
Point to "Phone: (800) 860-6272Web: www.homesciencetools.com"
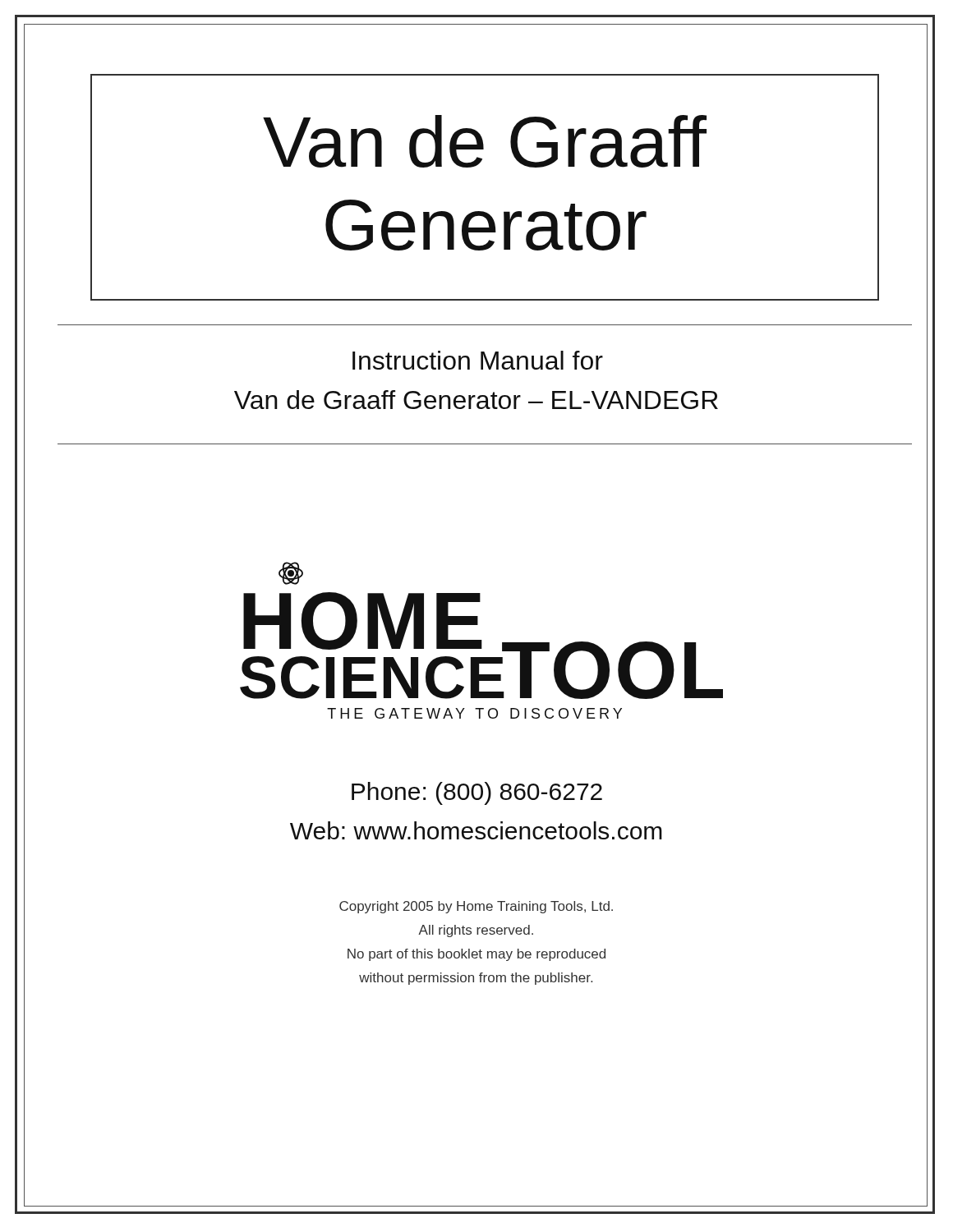click(x=476, y=812)
